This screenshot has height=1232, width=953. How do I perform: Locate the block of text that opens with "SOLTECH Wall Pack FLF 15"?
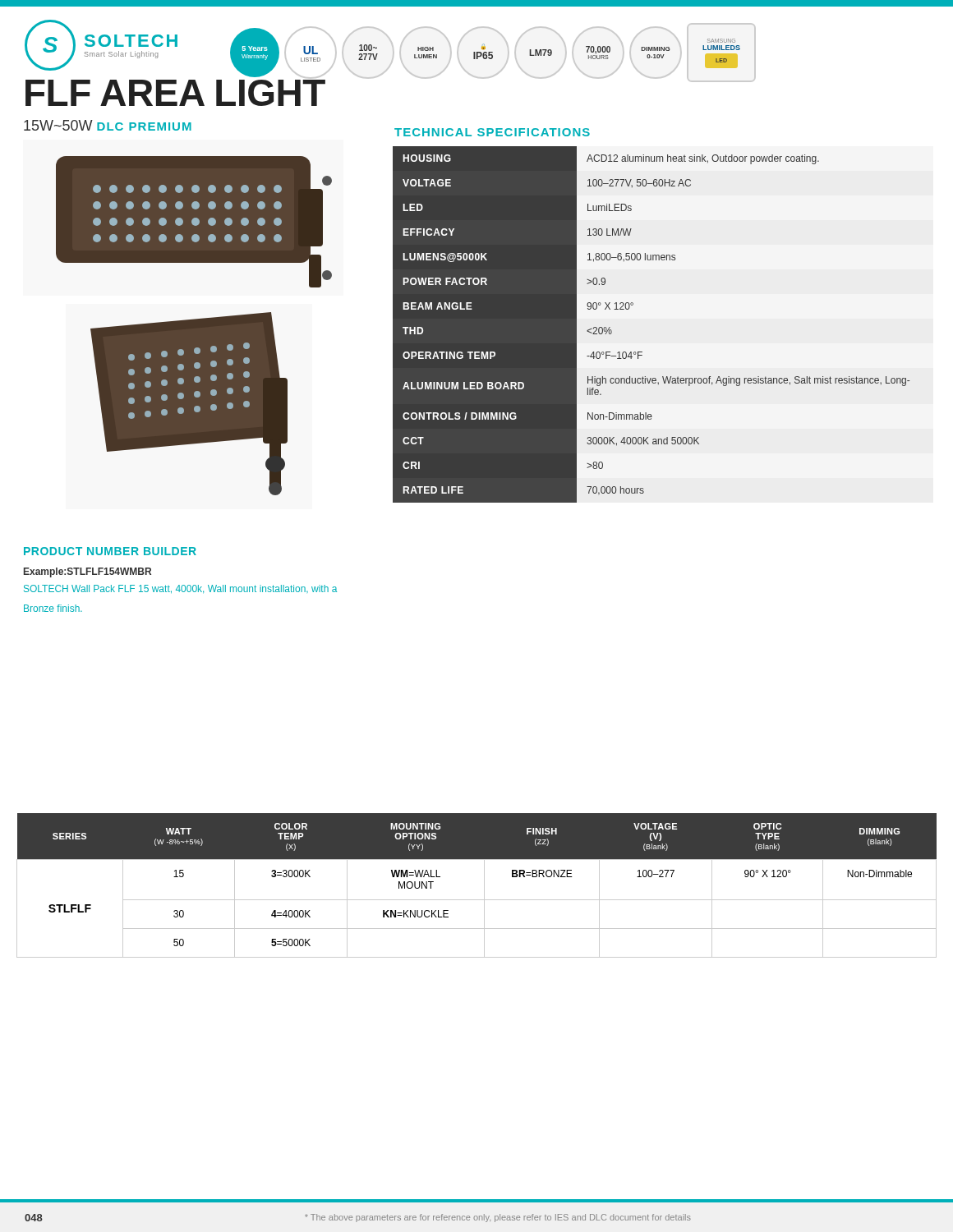pyautogui.click(x=180, y=599)
